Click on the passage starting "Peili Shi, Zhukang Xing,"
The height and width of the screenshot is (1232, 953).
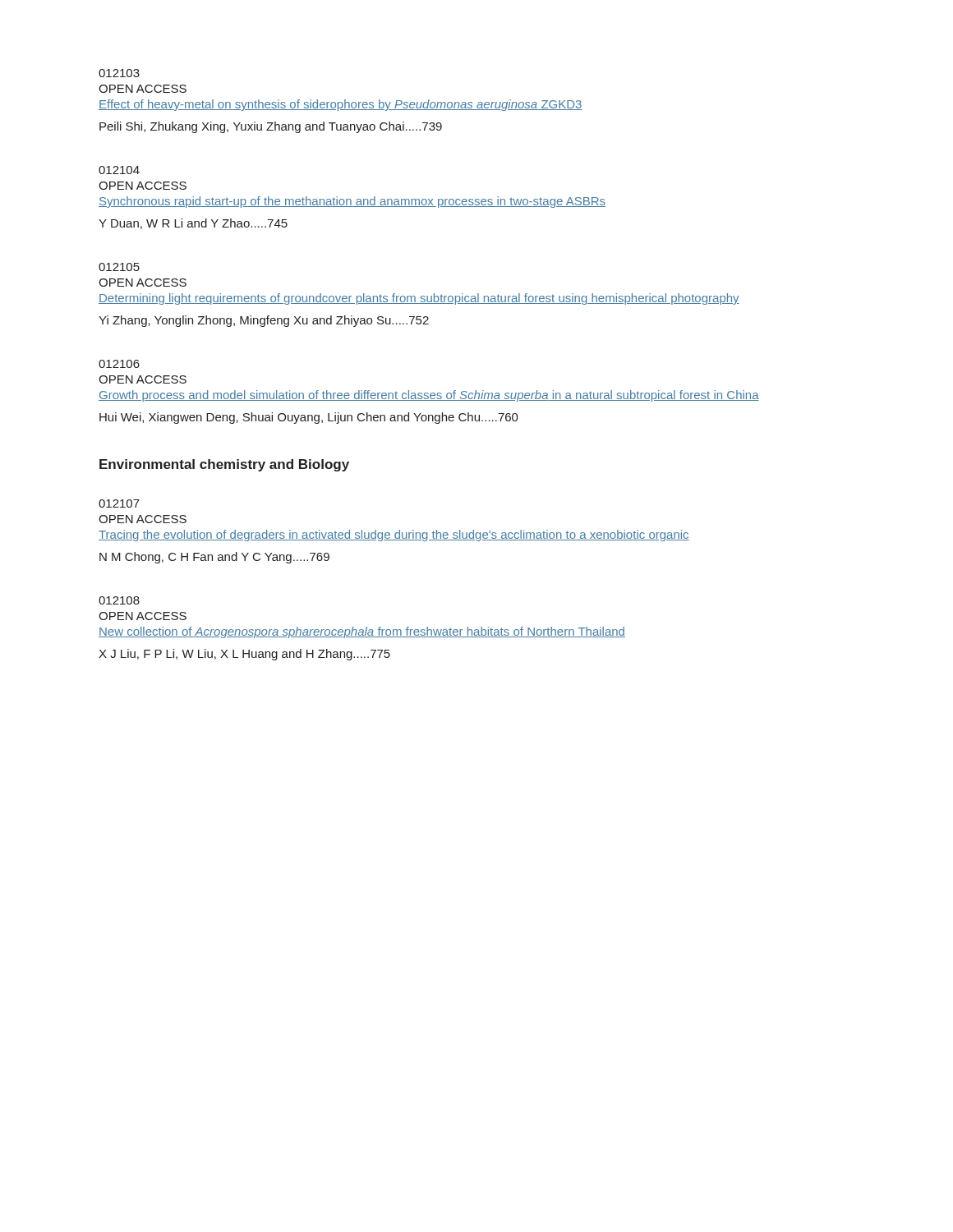[x=270, y=126]
